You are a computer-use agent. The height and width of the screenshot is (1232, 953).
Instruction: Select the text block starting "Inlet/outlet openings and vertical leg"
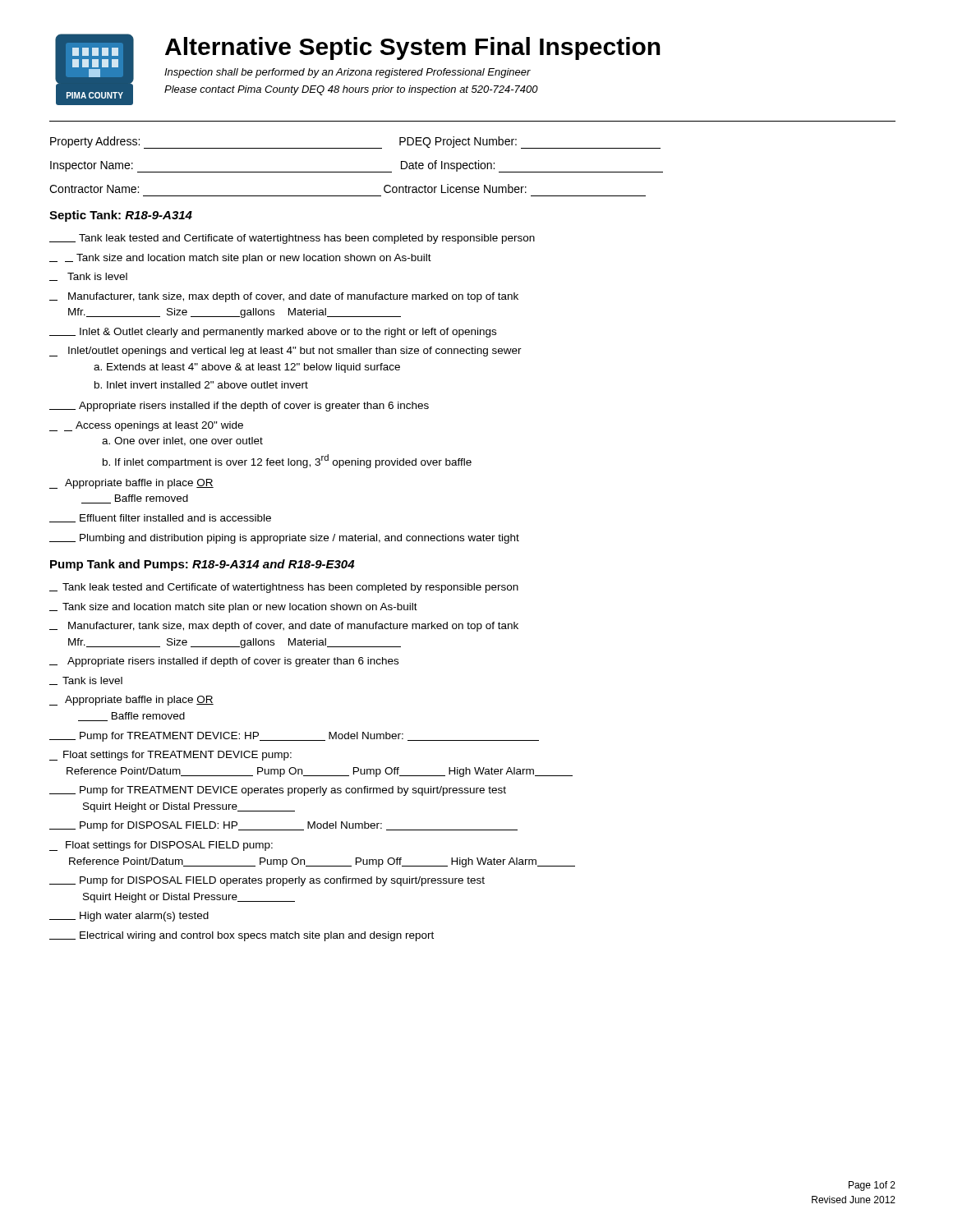point(285,352)
